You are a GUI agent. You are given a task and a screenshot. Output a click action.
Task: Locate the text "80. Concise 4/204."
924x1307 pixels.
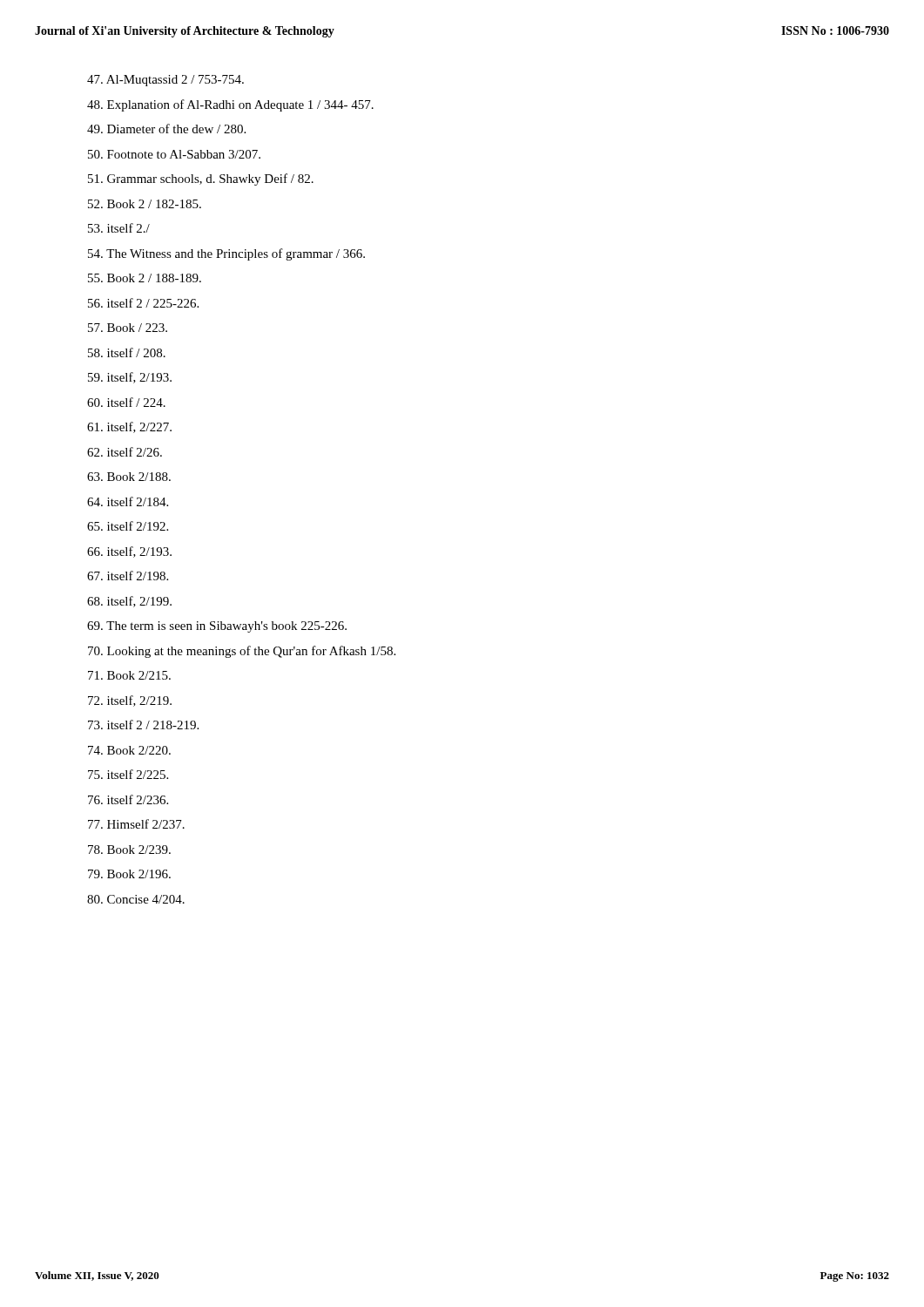click(x=136, y=899)
